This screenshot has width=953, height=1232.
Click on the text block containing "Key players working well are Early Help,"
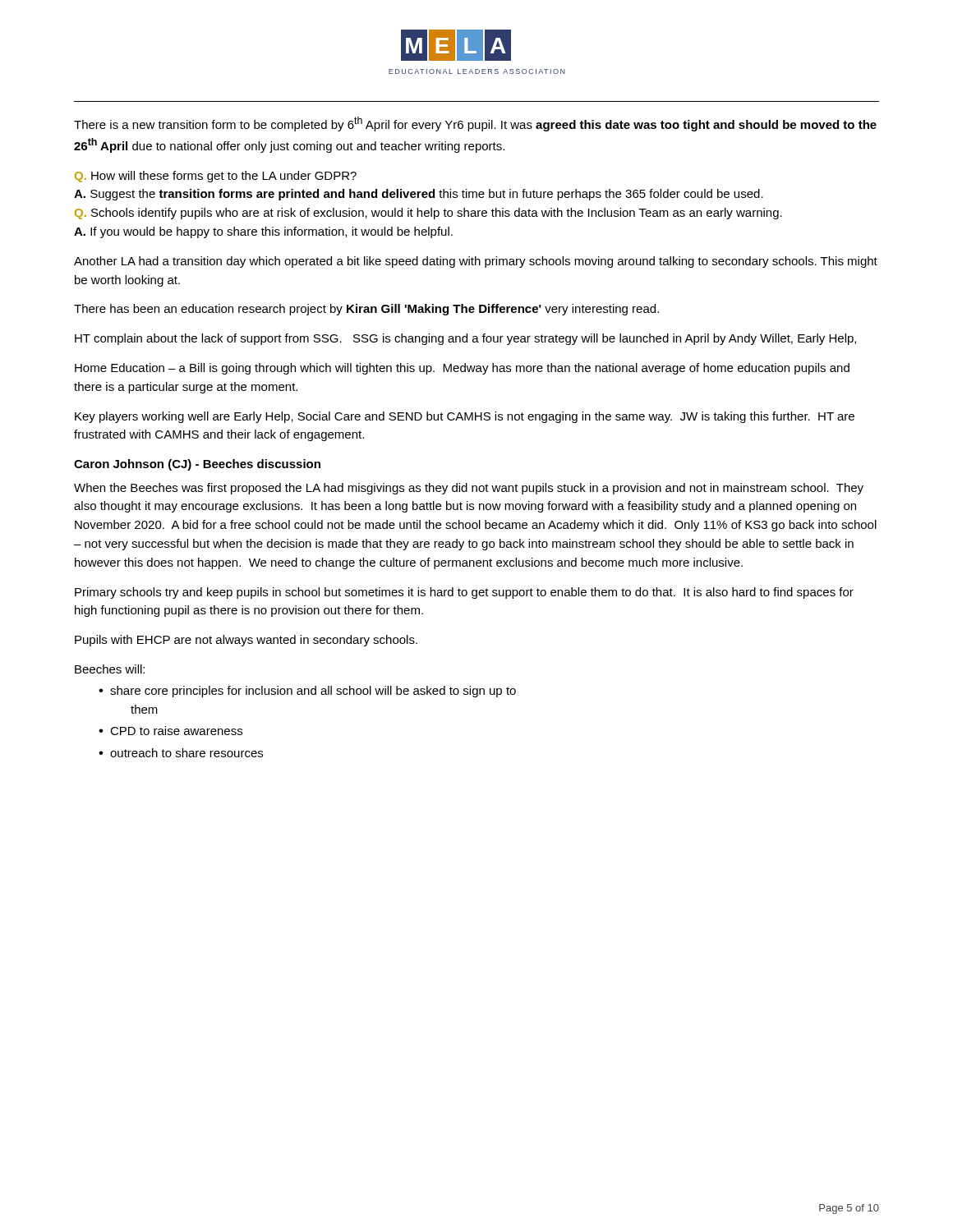point(464,425)
